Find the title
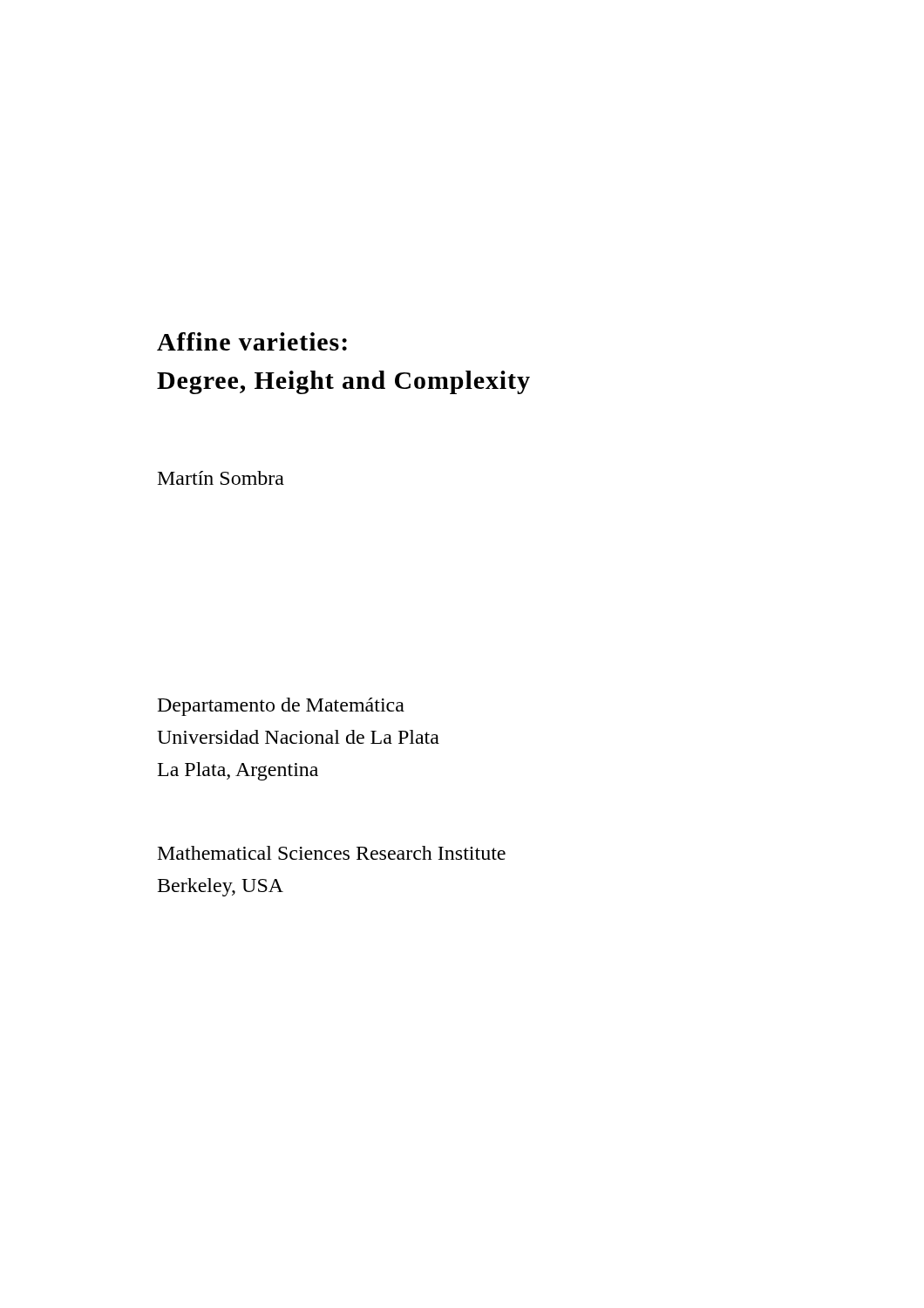924x1308 pixels. (344, 360)
